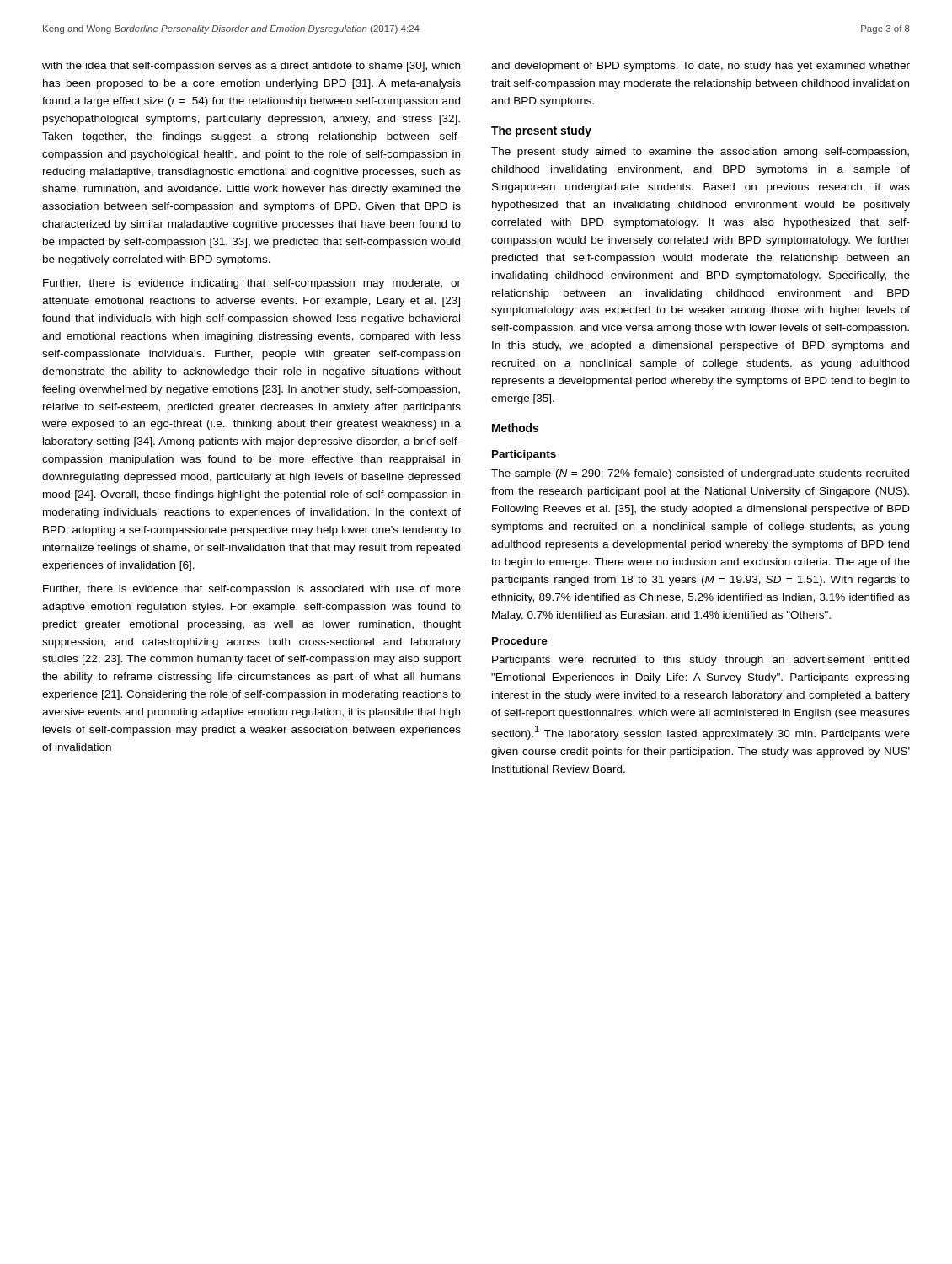Image resolution: width=952 pixels, height=1264 pixels.
Task: Locate the text starting "Further, there is evidence indicating"
Action: [x=251, y=425]
